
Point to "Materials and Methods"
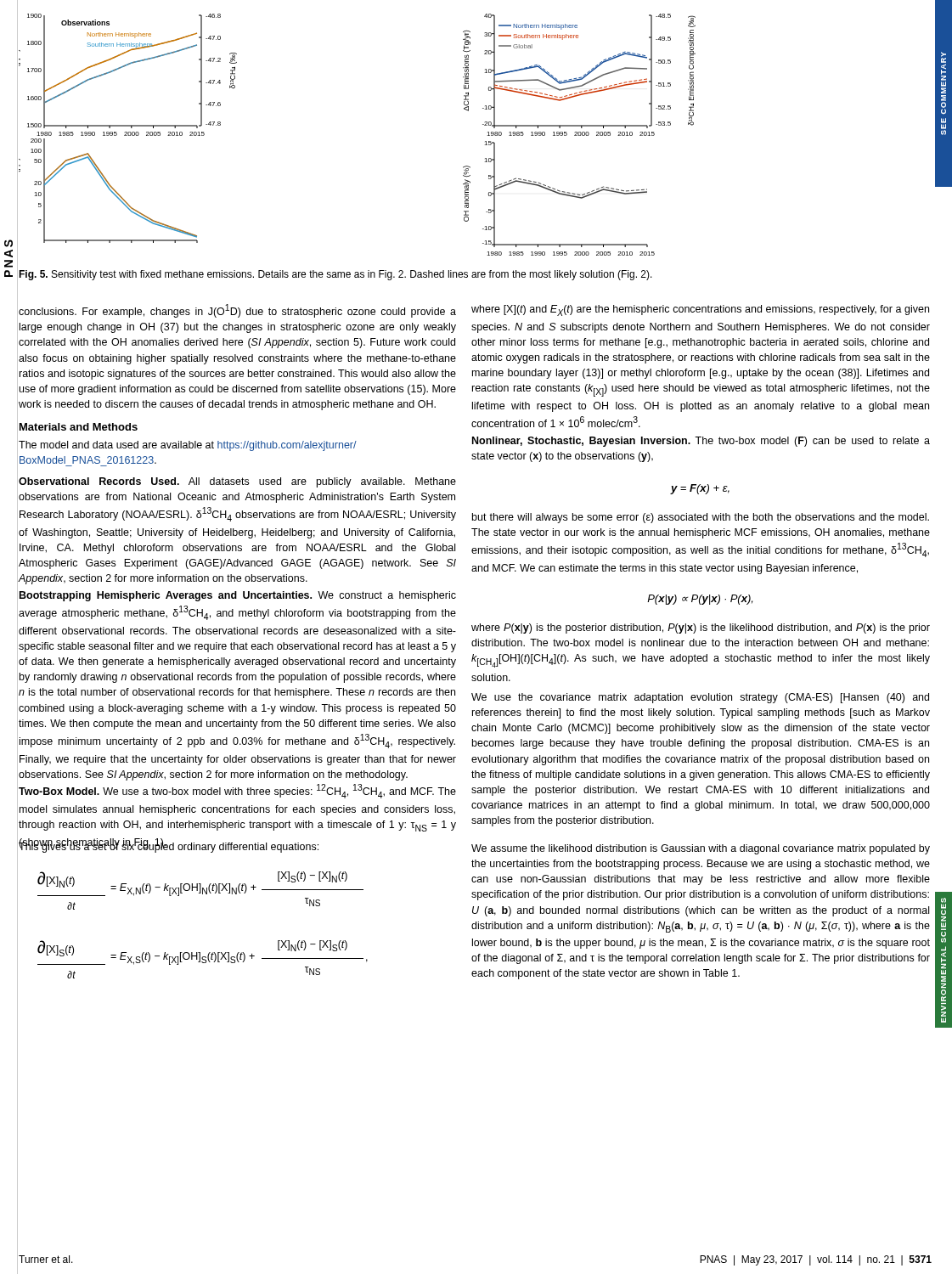tap(78, 427)
